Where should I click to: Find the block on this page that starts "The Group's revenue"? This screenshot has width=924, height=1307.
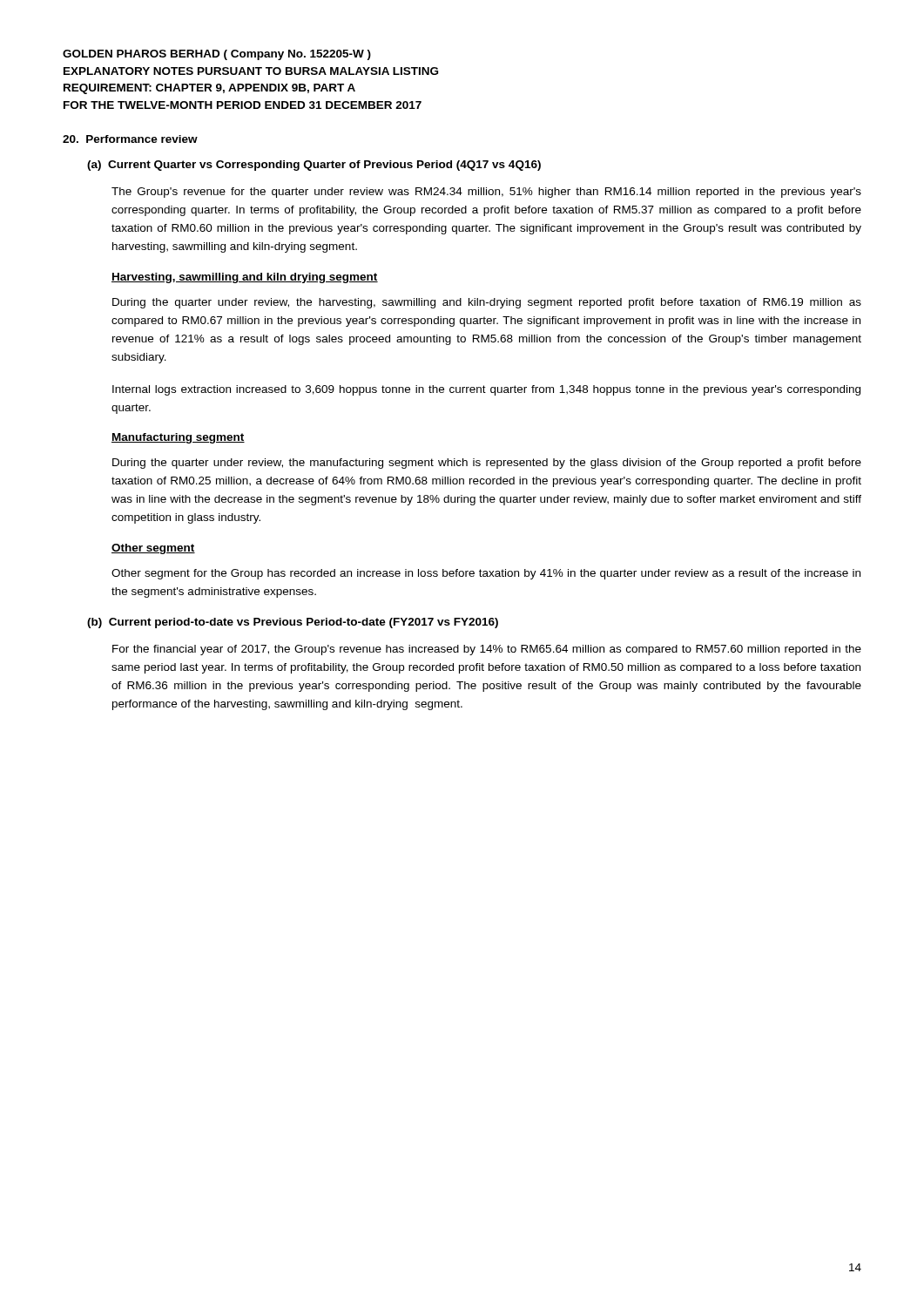tap(486, 219)
